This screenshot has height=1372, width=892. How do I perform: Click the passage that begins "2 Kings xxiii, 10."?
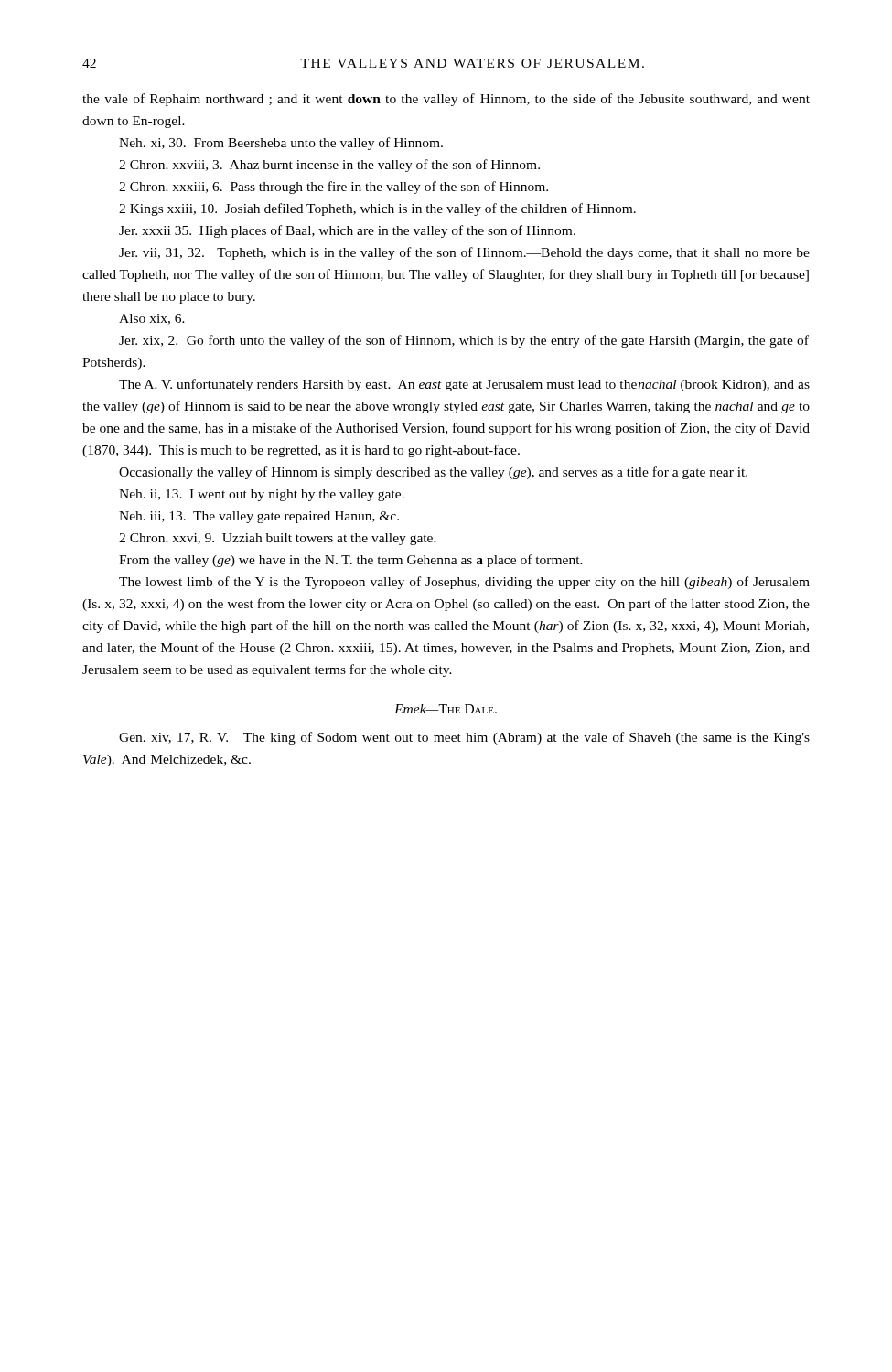tap(378, 208)
